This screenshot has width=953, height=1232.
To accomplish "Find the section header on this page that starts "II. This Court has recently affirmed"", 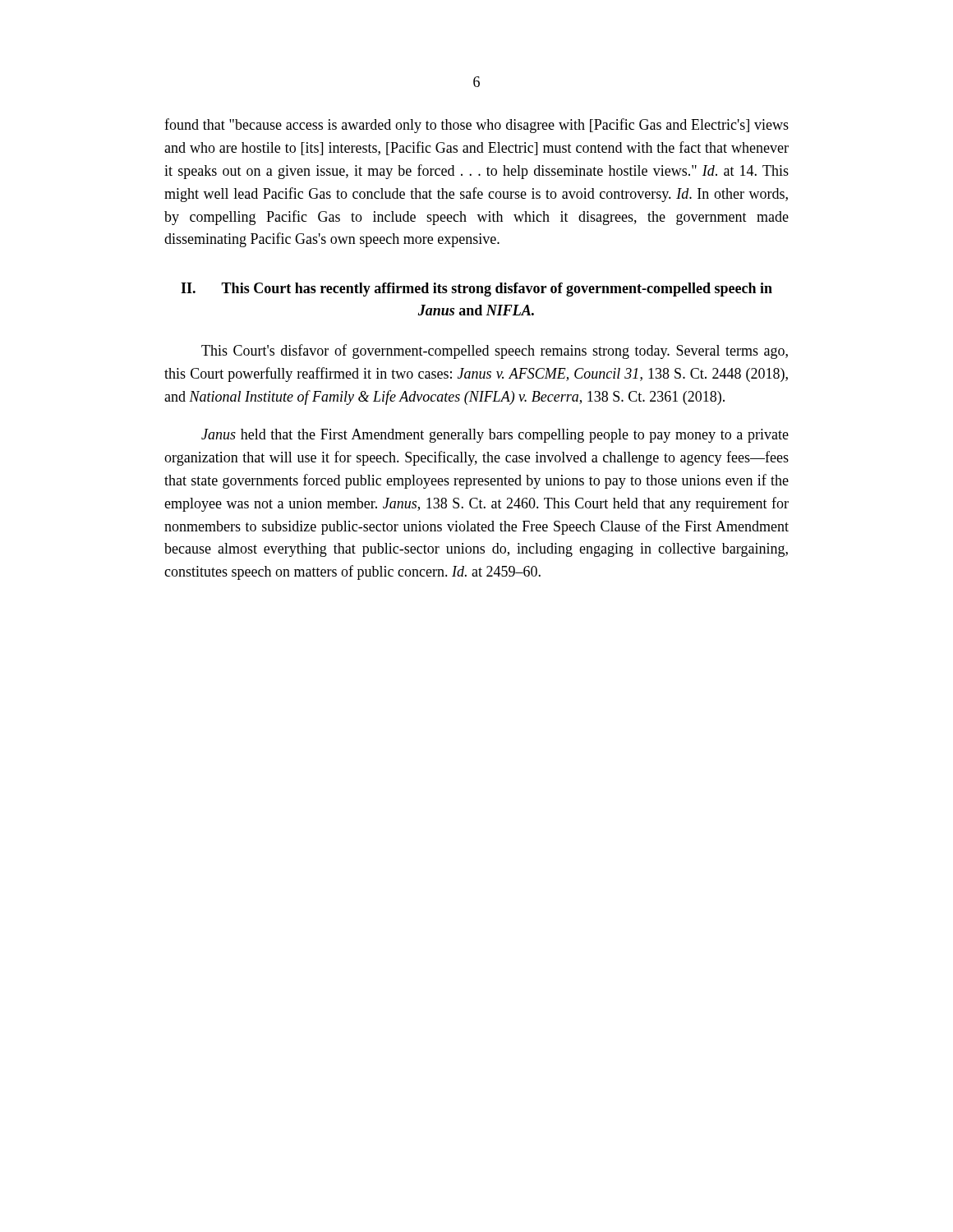I will coord(476,300).
